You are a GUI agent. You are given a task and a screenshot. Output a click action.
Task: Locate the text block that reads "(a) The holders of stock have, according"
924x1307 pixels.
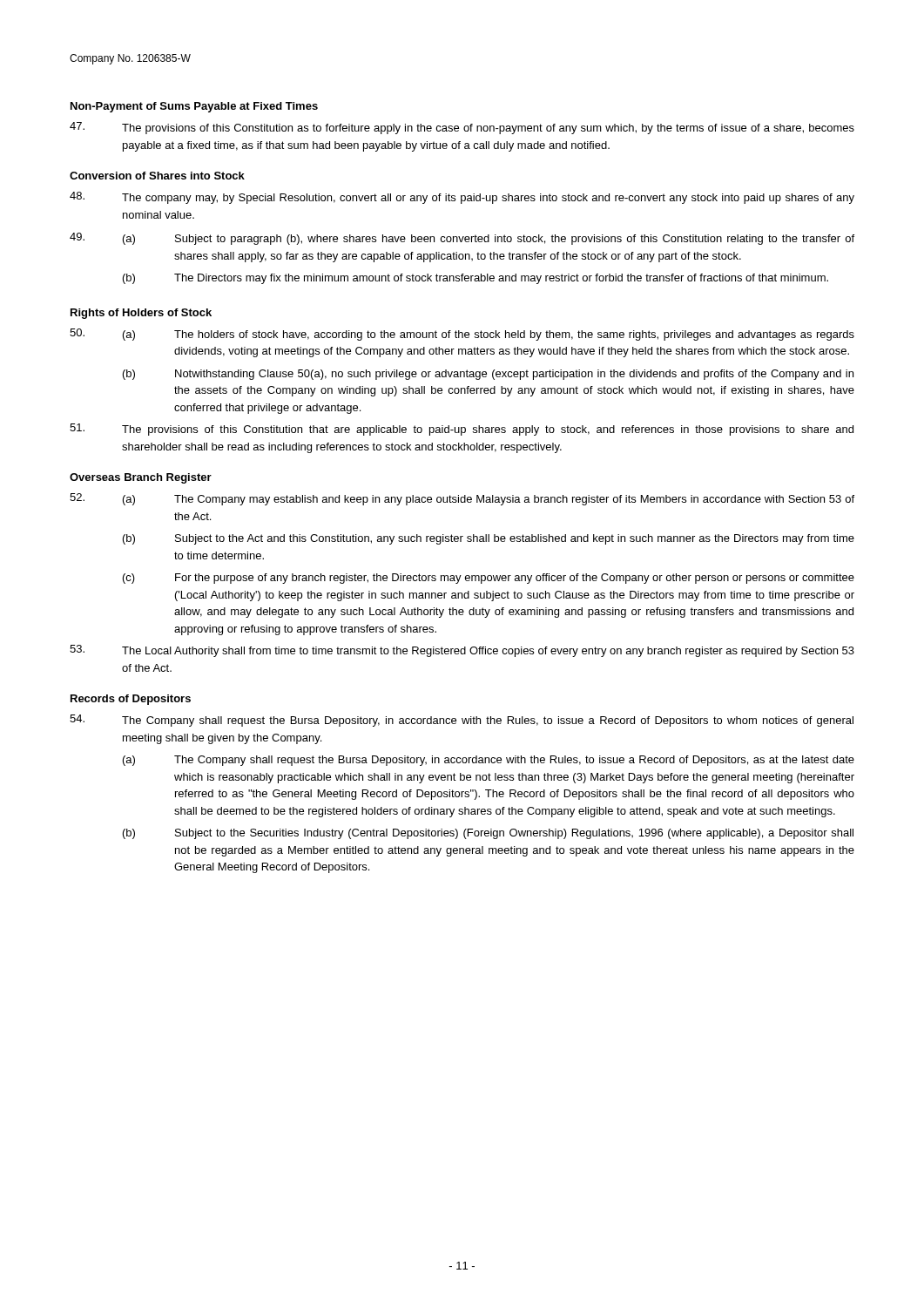tap(462, 373)
